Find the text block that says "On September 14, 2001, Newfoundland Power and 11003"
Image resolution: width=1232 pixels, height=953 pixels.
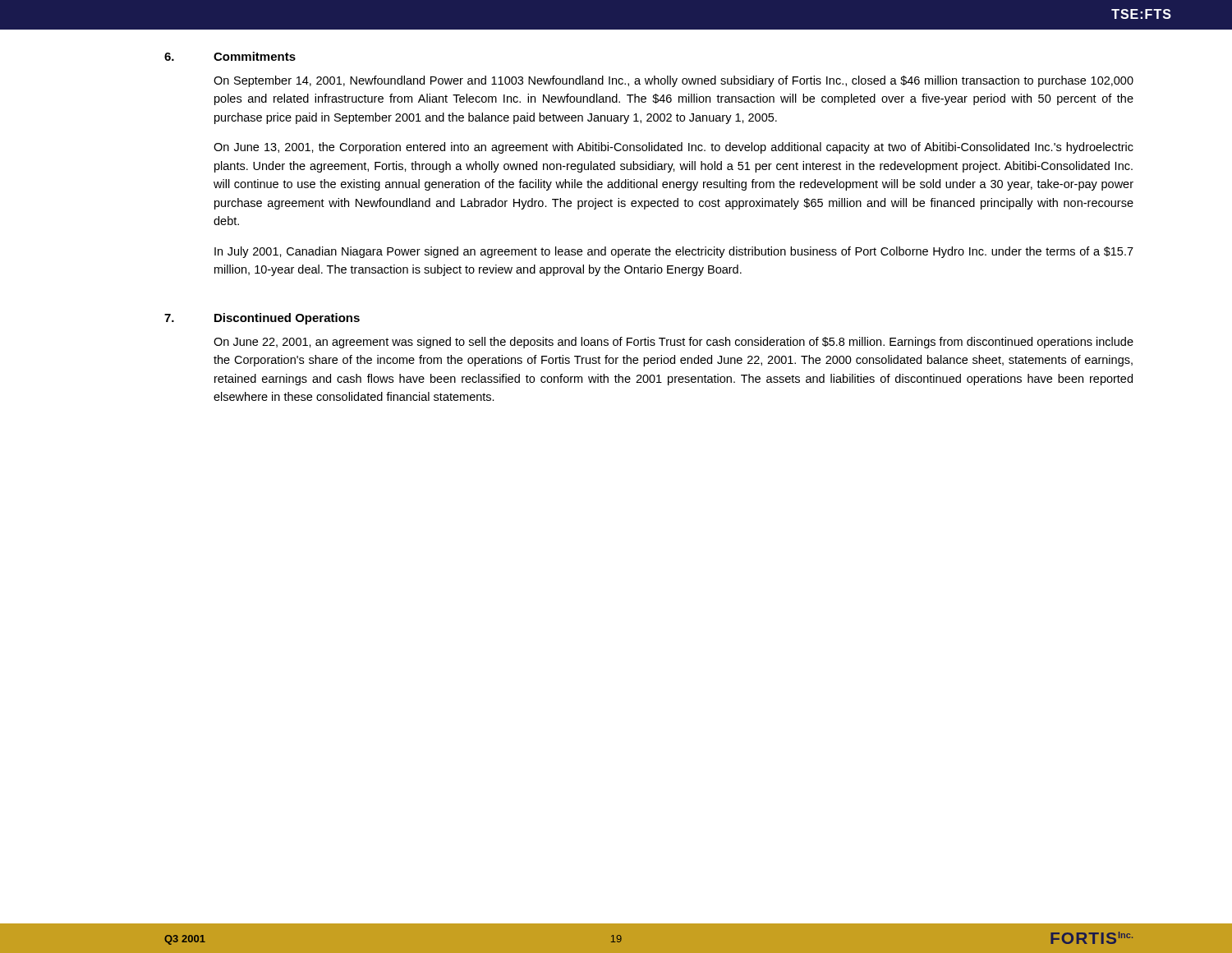[673, 99]
